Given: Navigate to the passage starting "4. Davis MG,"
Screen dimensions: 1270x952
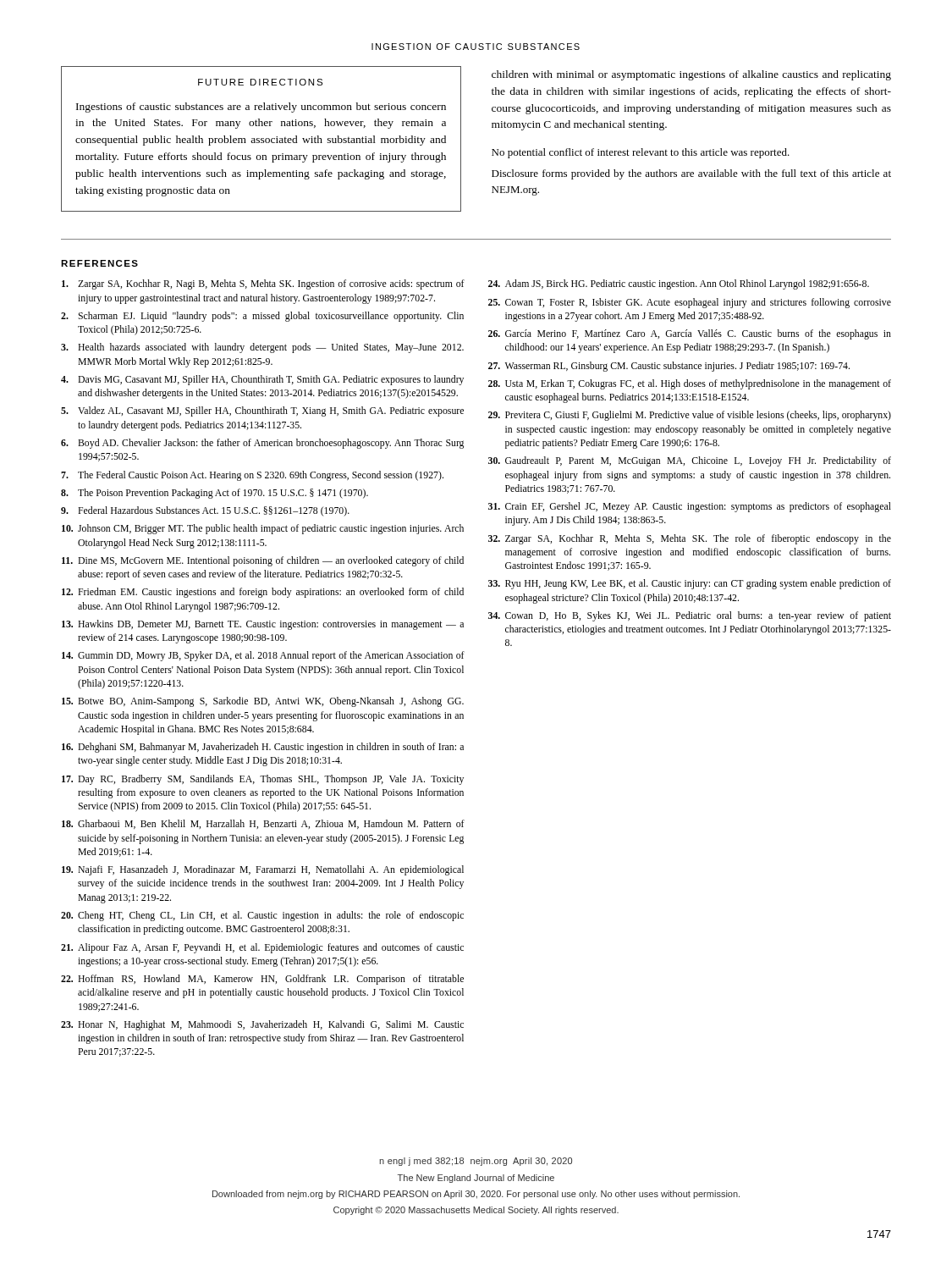Looking at the screenshot, I should pyautogui.click(x=263, y=386).
